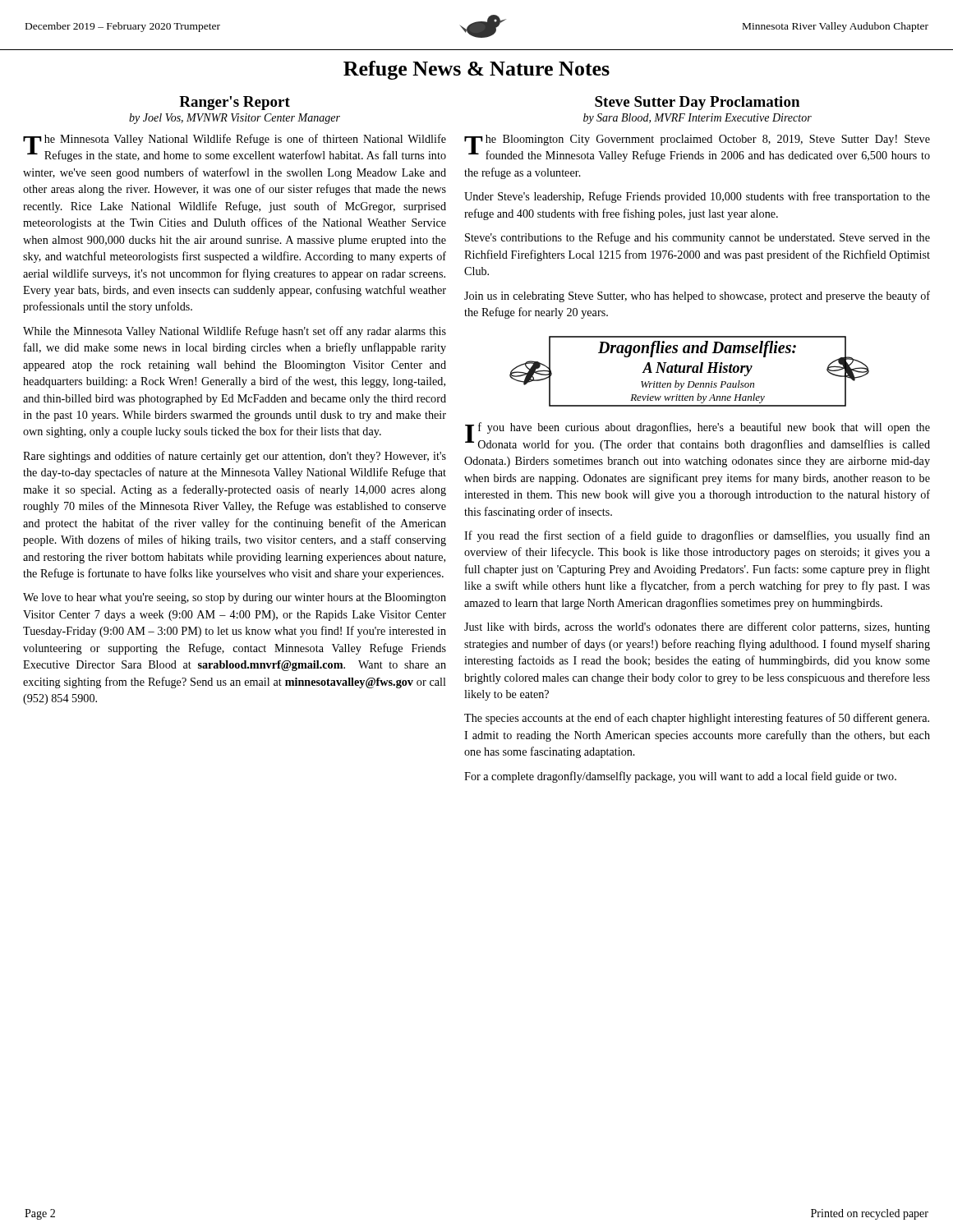Viewport: 953px width, 1232px height.
Task: Select the passage starting "Steve Sutter Day Proclamation"
Action: 697,101
